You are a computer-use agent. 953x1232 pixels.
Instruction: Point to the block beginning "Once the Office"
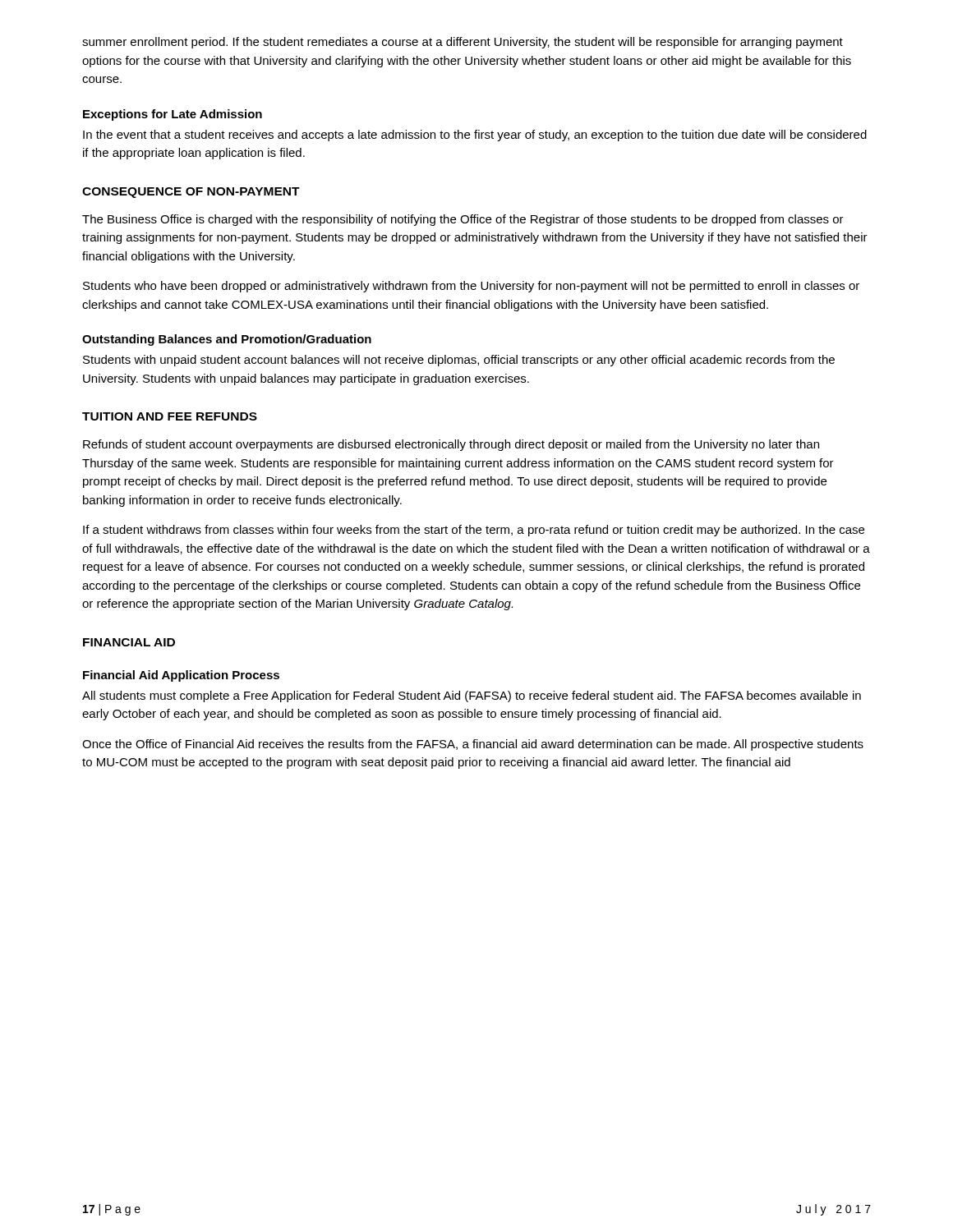[473, 753]
